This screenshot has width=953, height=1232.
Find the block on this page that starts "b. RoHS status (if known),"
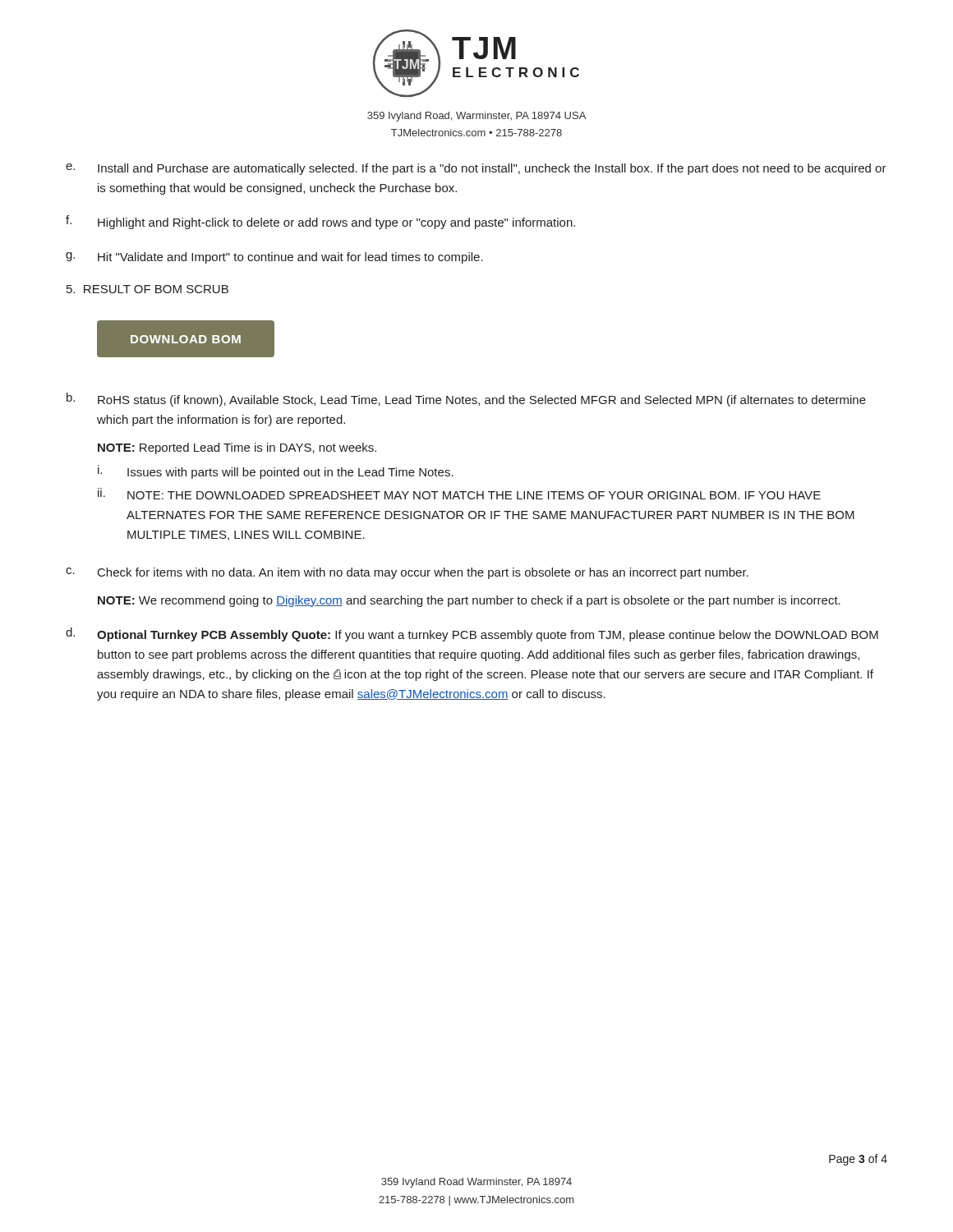tap(466, 400)
